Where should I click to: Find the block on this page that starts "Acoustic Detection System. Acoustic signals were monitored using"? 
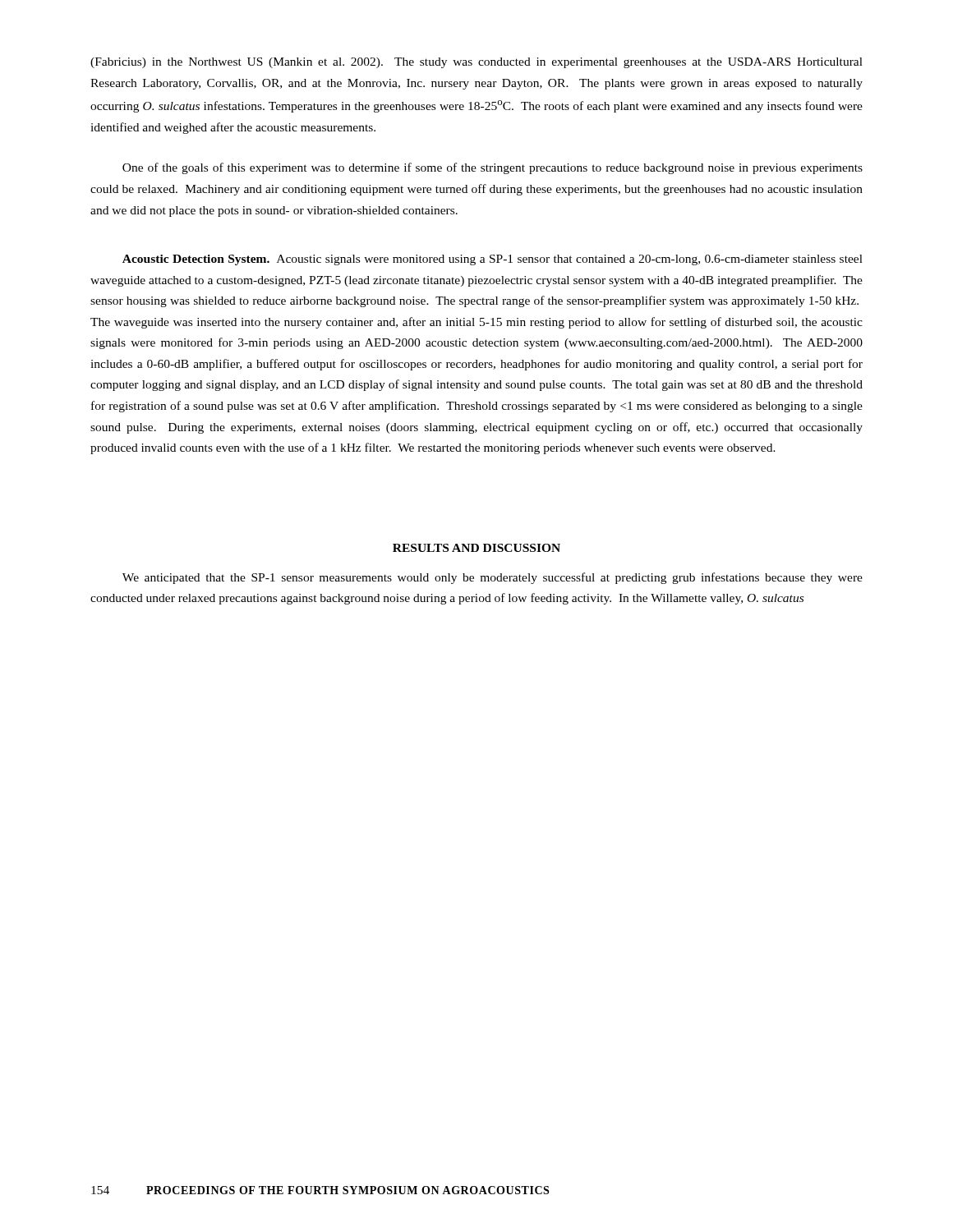pos(476,353)
